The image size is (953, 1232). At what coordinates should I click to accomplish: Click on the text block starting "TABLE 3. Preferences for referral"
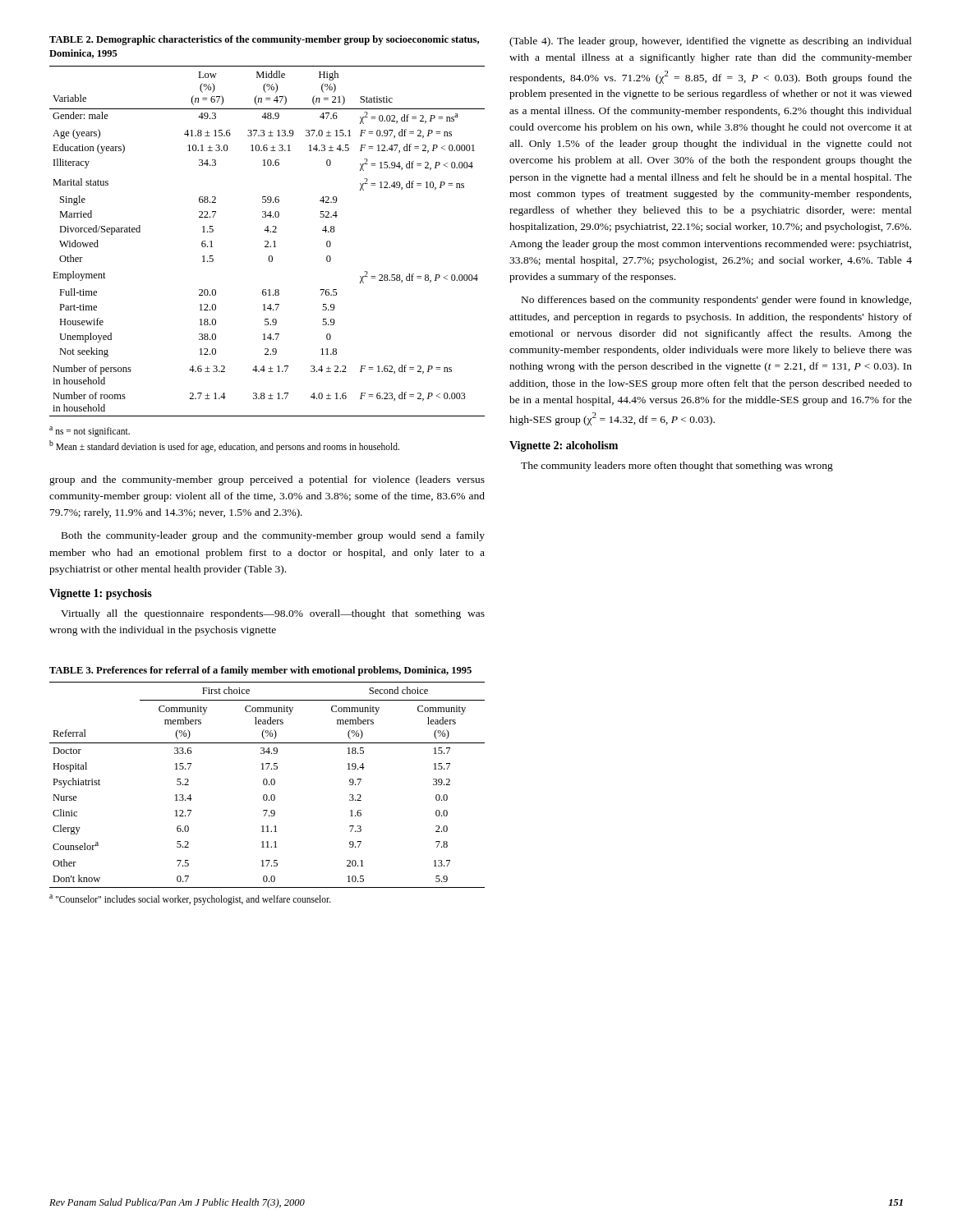coord(261,670)
